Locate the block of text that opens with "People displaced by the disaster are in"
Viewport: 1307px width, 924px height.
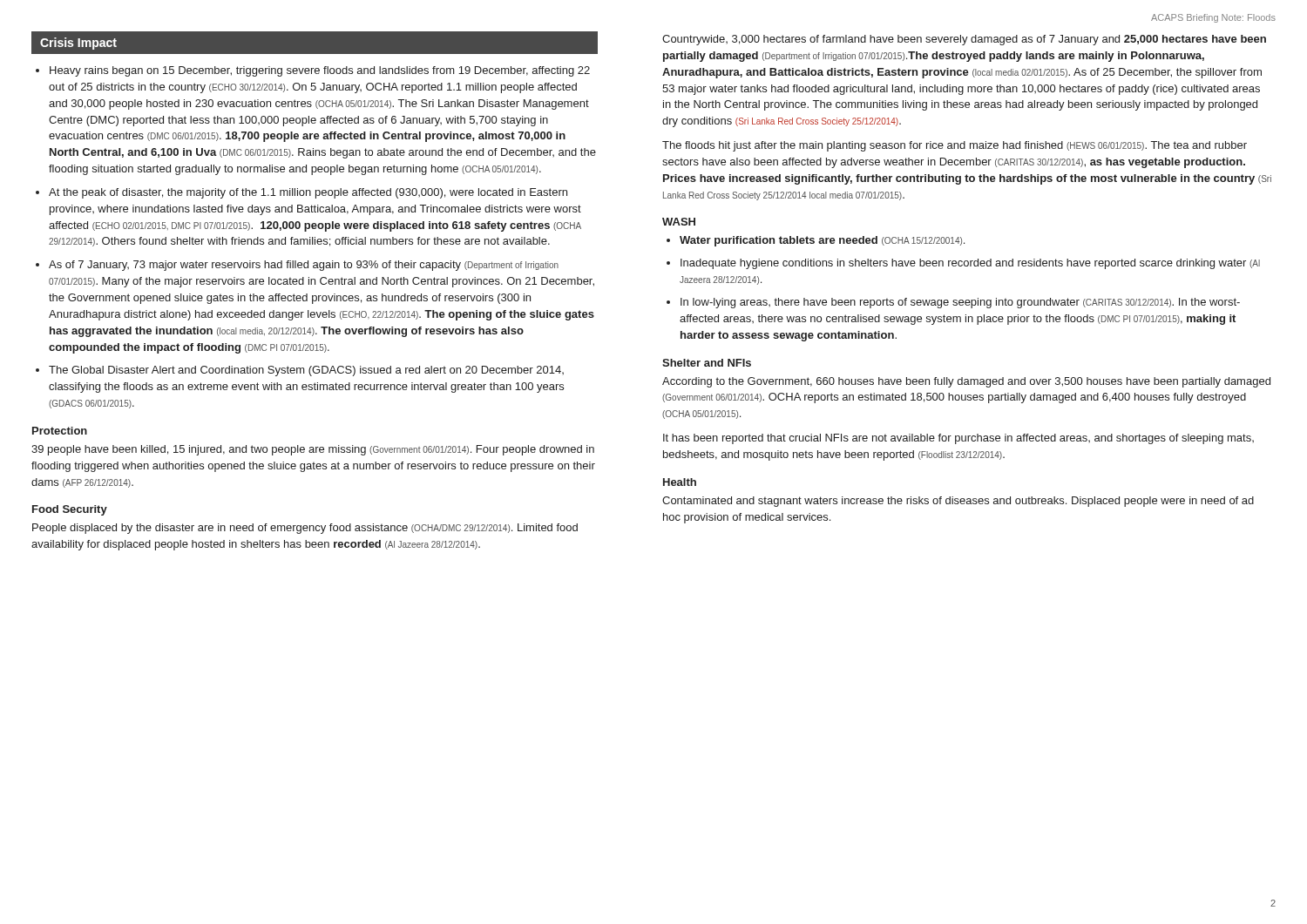point(305,536)
